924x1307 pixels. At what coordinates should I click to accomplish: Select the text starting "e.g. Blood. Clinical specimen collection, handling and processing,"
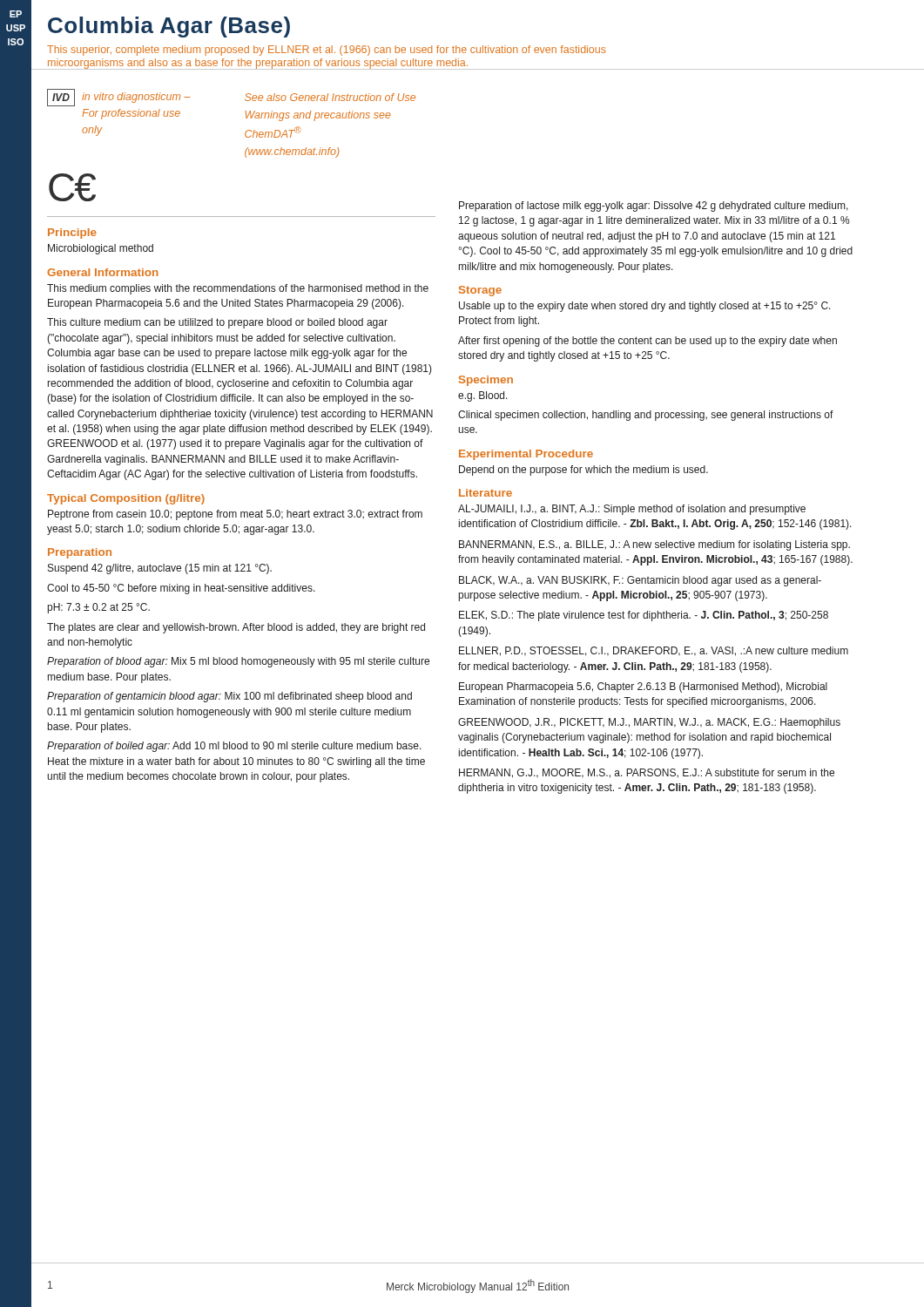coord(656,413)
